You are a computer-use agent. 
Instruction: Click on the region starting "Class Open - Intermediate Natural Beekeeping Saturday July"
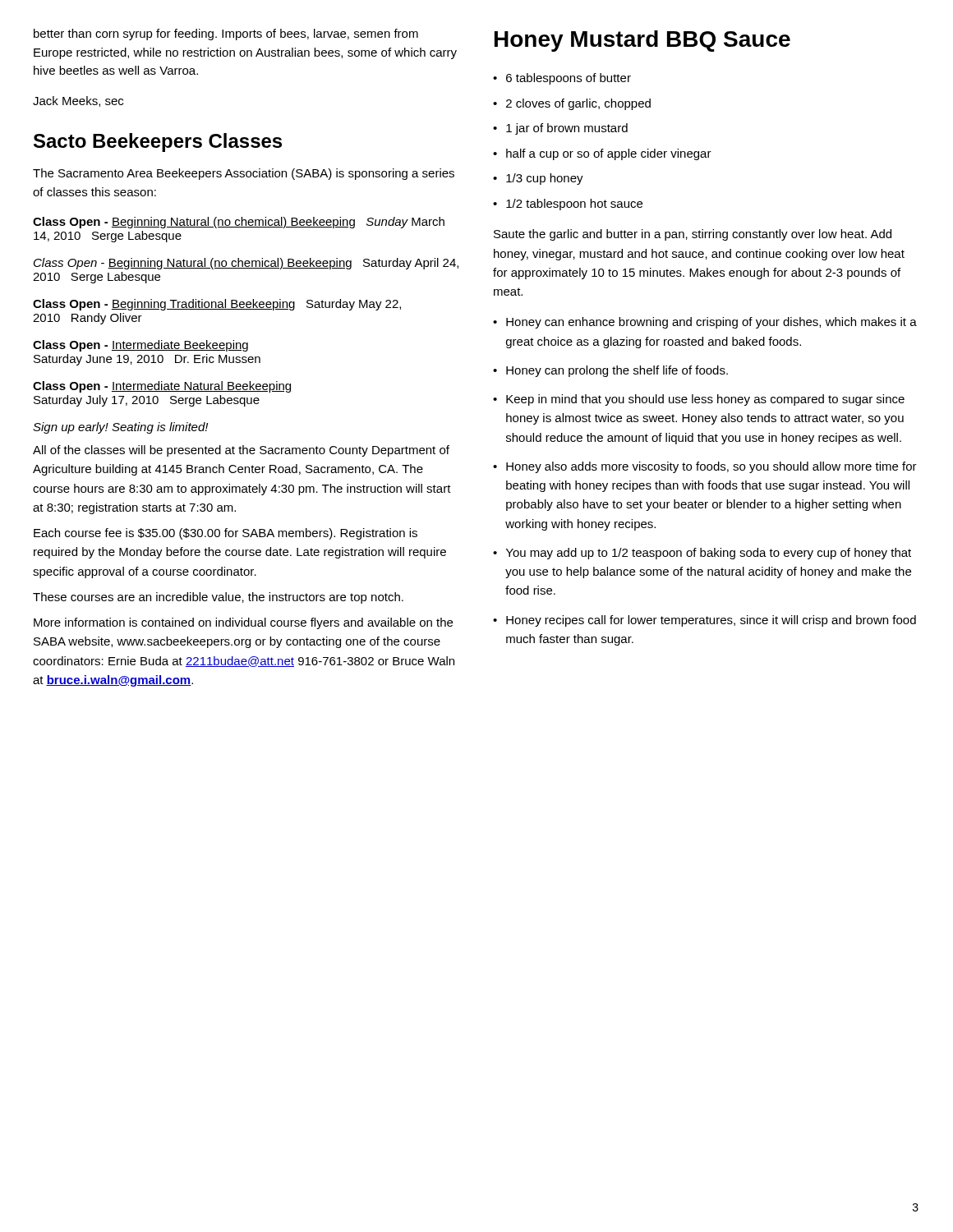pos(162,393)
